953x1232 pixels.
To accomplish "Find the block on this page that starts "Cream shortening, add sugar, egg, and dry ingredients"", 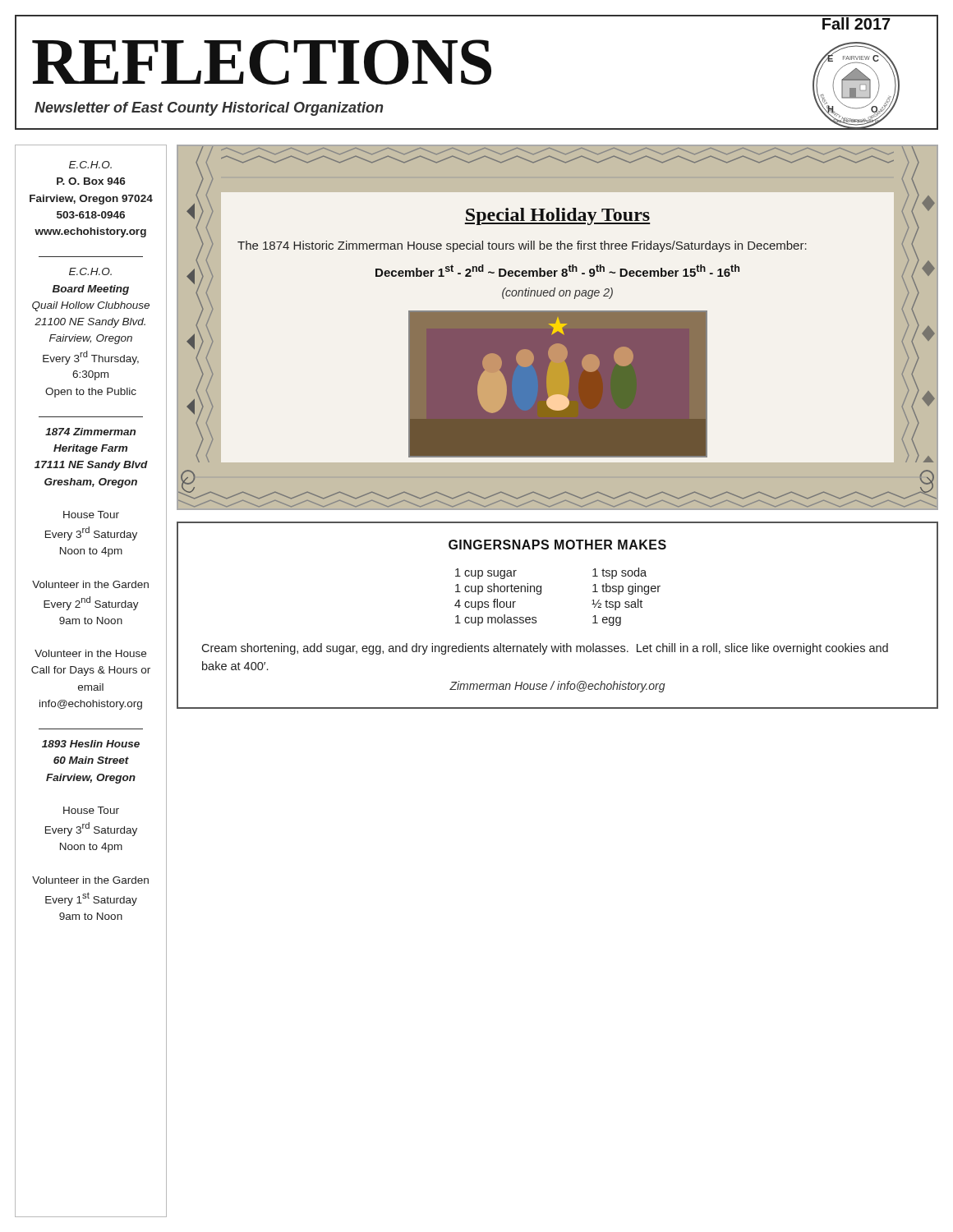I will (x=545, y=657).
